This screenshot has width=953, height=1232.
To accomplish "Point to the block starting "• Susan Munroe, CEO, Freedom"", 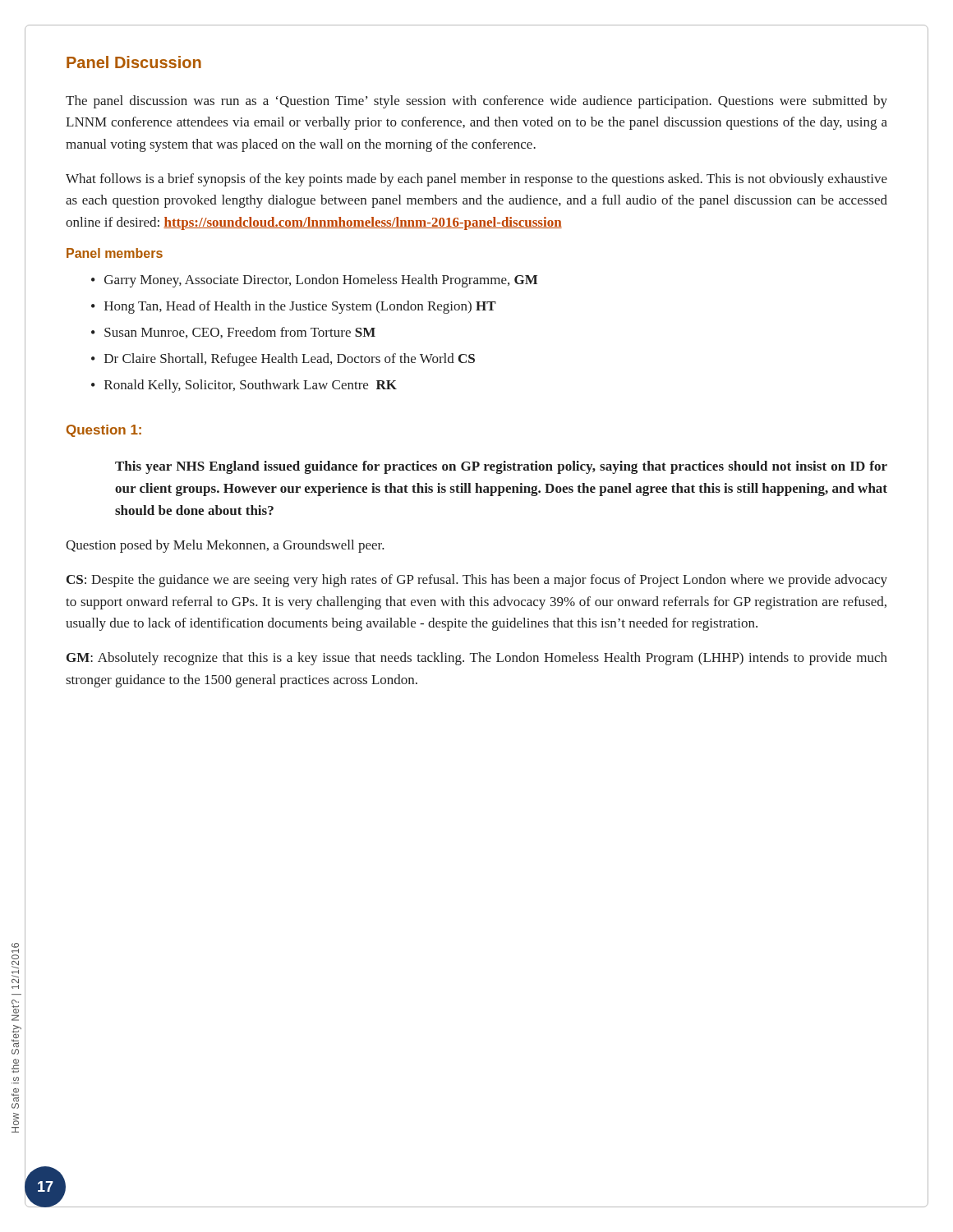I will click(233, 333).
